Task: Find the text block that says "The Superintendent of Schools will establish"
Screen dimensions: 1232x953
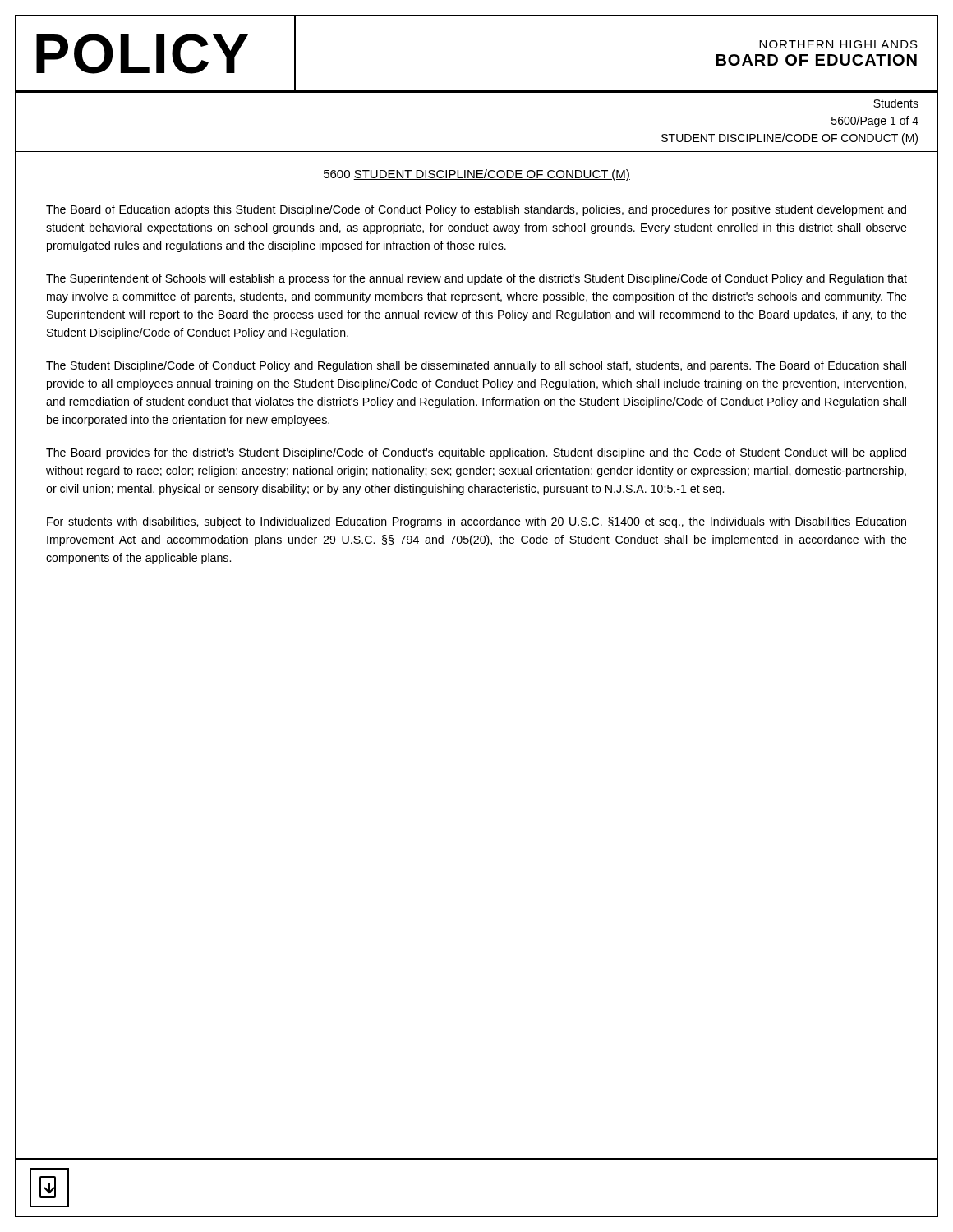Action: coord(476,306)
